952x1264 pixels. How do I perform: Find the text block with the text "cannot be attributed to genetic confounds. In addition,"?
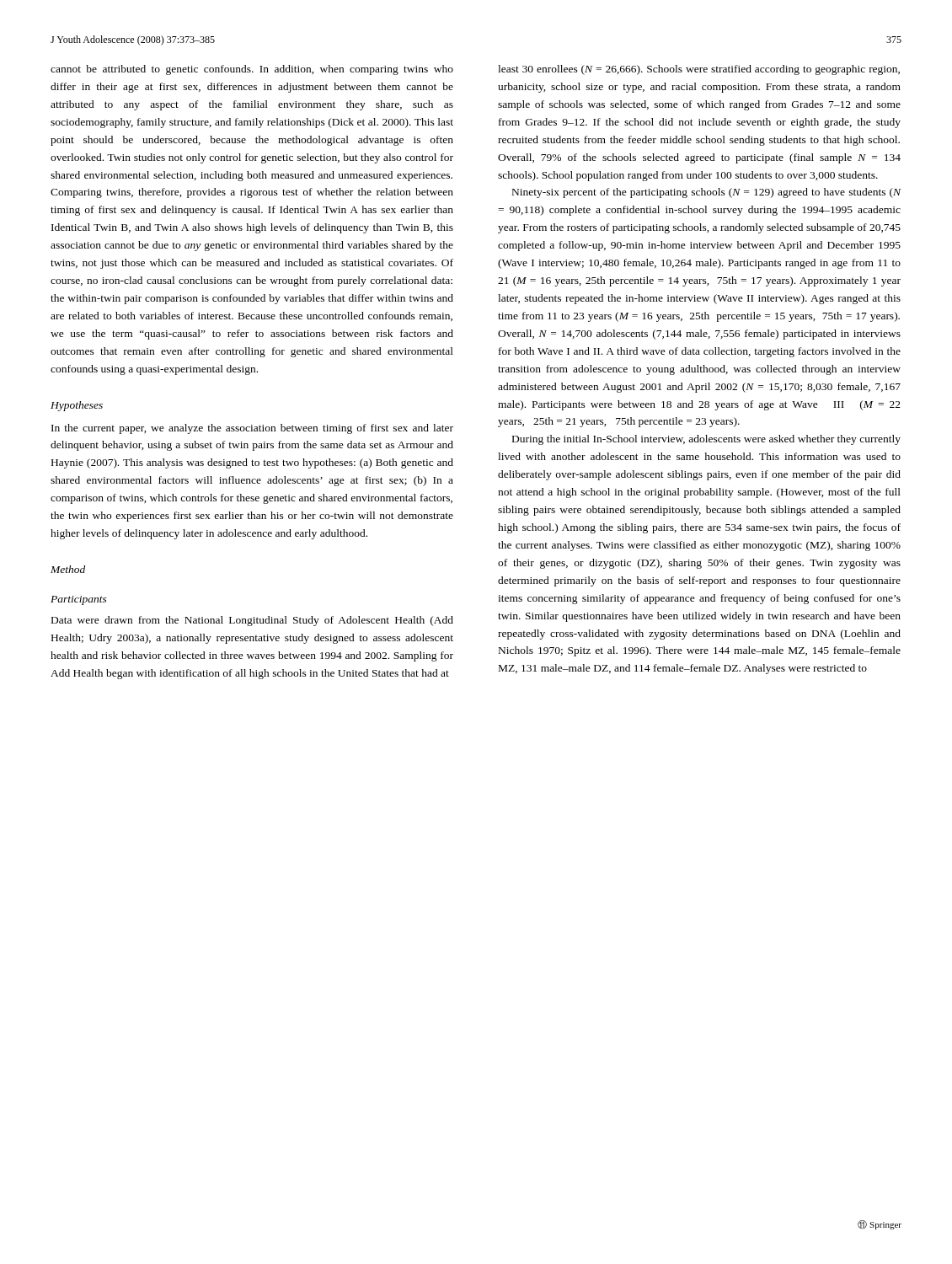pos(252,219)
